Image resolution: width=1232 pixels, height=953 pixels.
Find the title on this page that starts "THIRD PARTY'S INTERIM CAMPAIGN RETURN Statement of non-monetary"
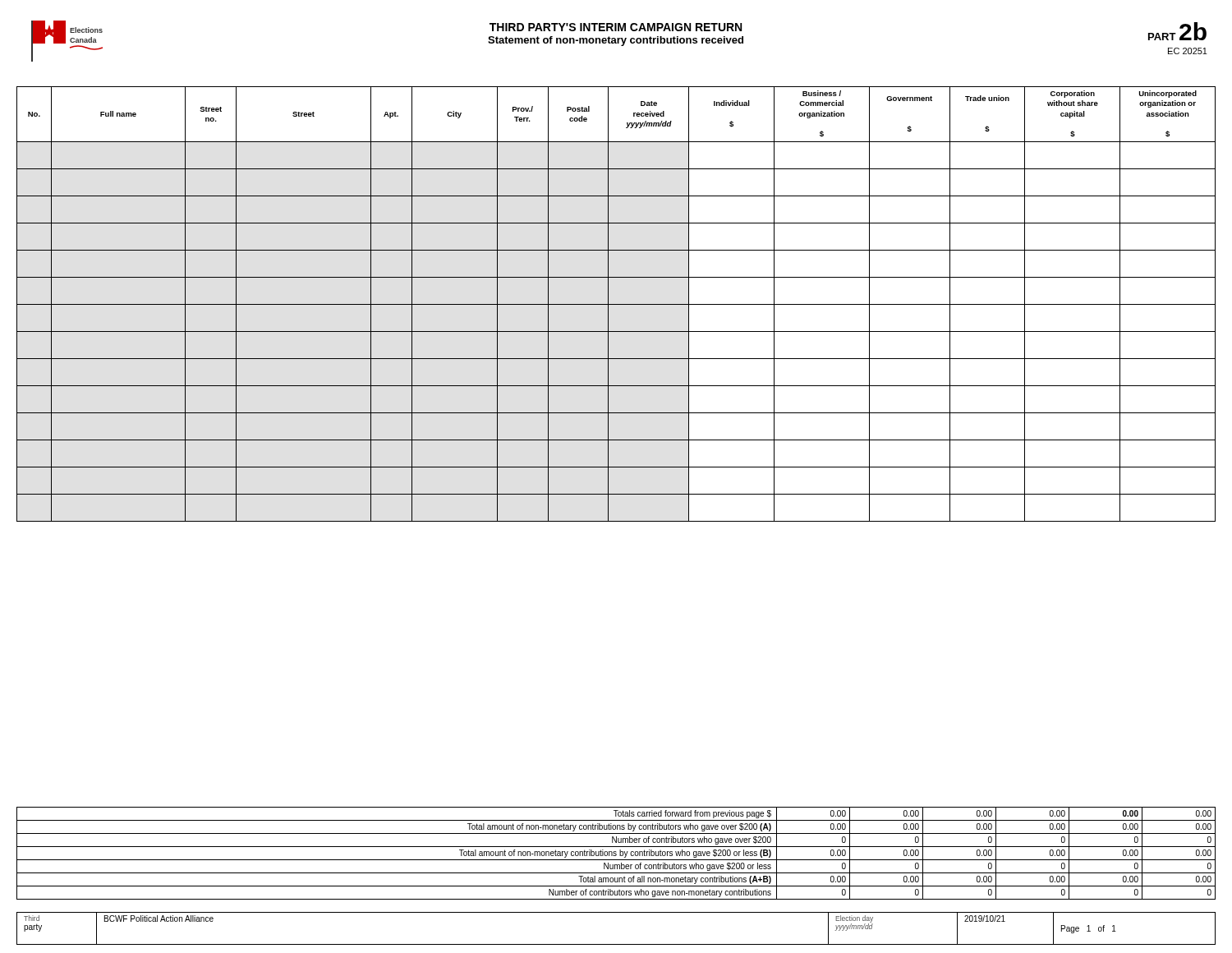click(616, 33)
